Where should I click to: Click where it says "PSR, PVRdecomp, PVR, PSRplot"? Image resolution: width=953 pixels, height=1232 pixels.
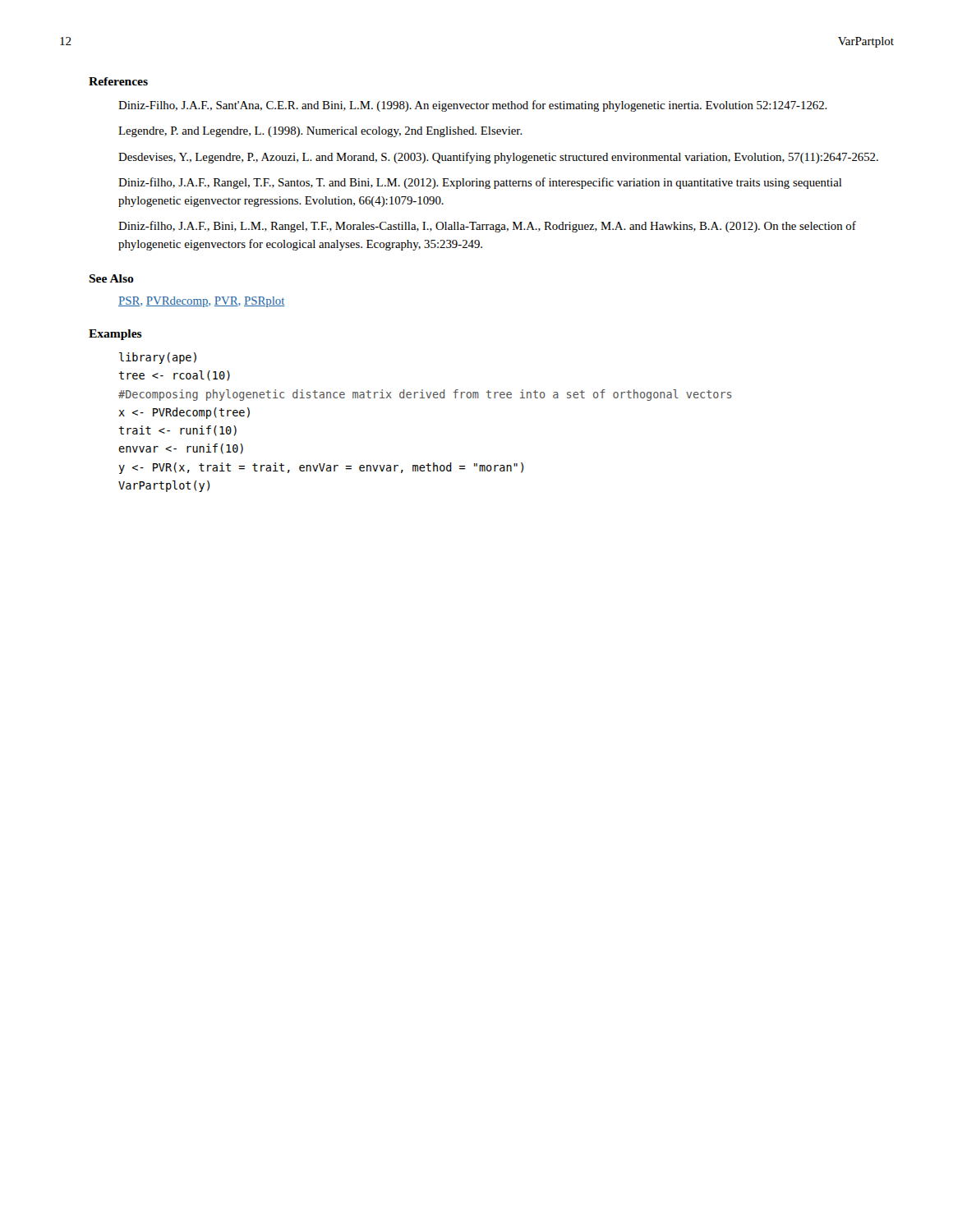click(201, 301)
